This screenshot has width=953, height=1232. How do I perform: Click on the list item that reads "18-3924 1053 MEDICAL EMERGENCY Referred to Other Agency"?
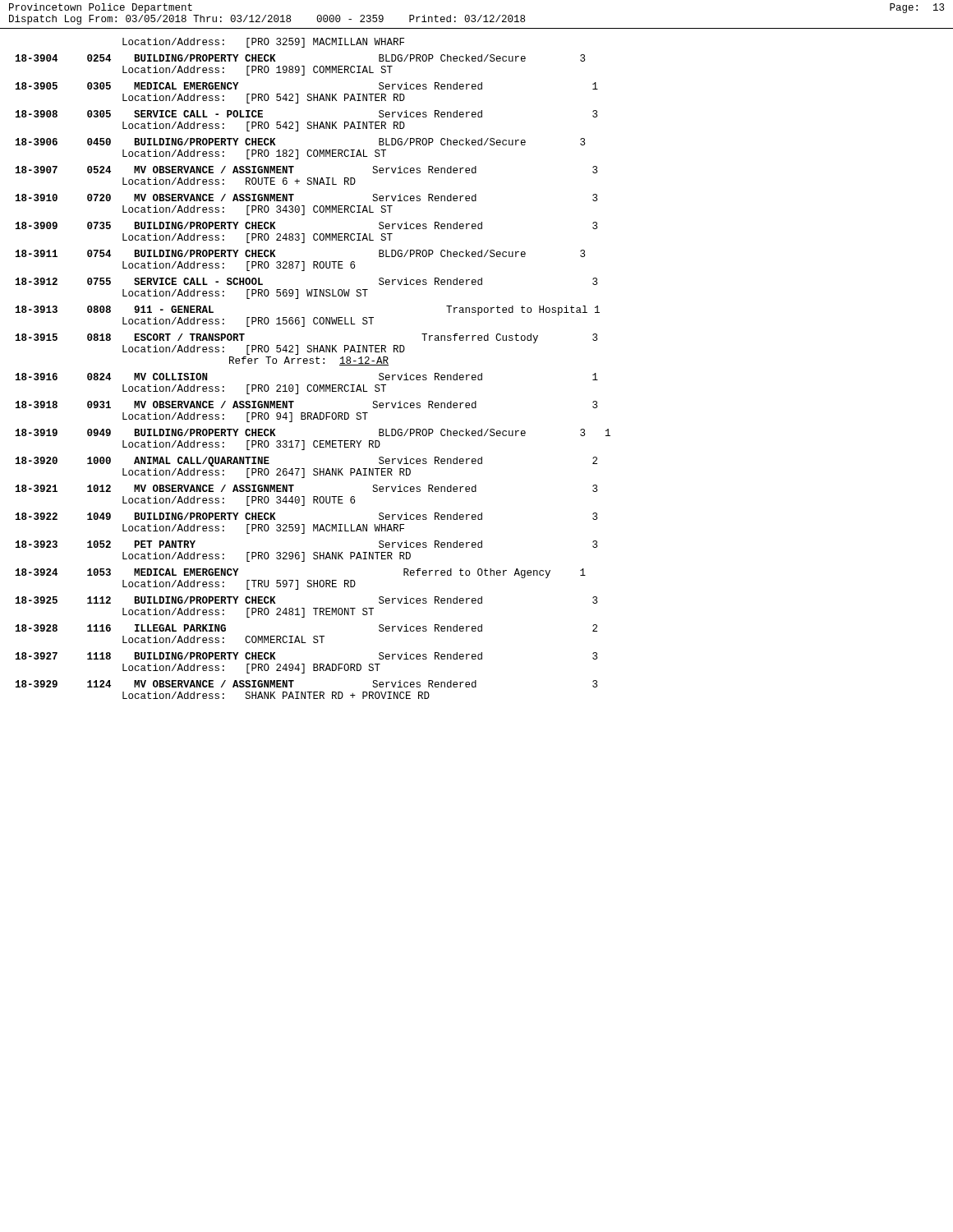(476, 579)
